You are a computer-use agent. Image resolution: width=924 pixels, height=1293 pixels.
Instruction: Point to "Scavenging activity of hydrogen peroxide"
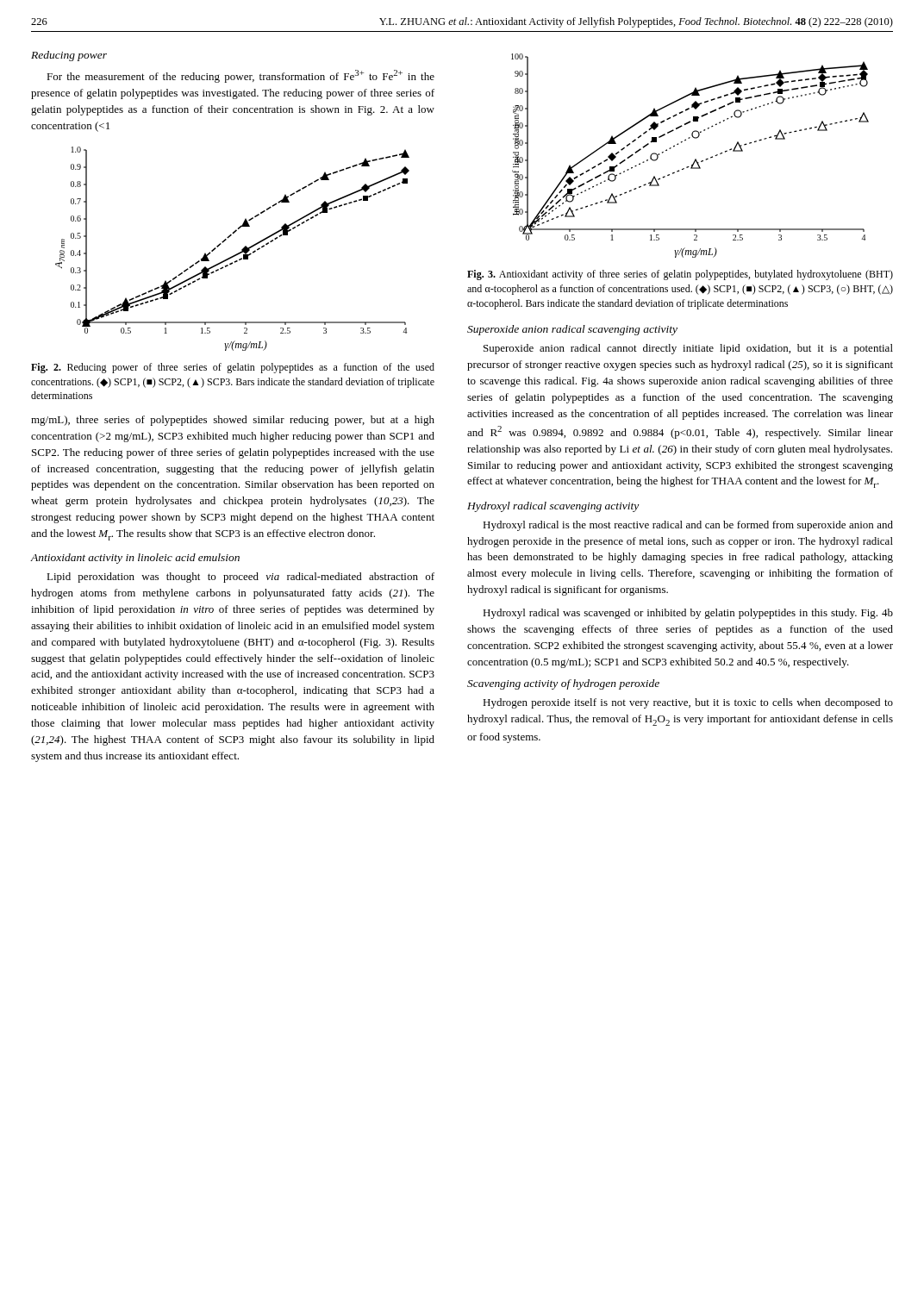(x=563, y=683)
